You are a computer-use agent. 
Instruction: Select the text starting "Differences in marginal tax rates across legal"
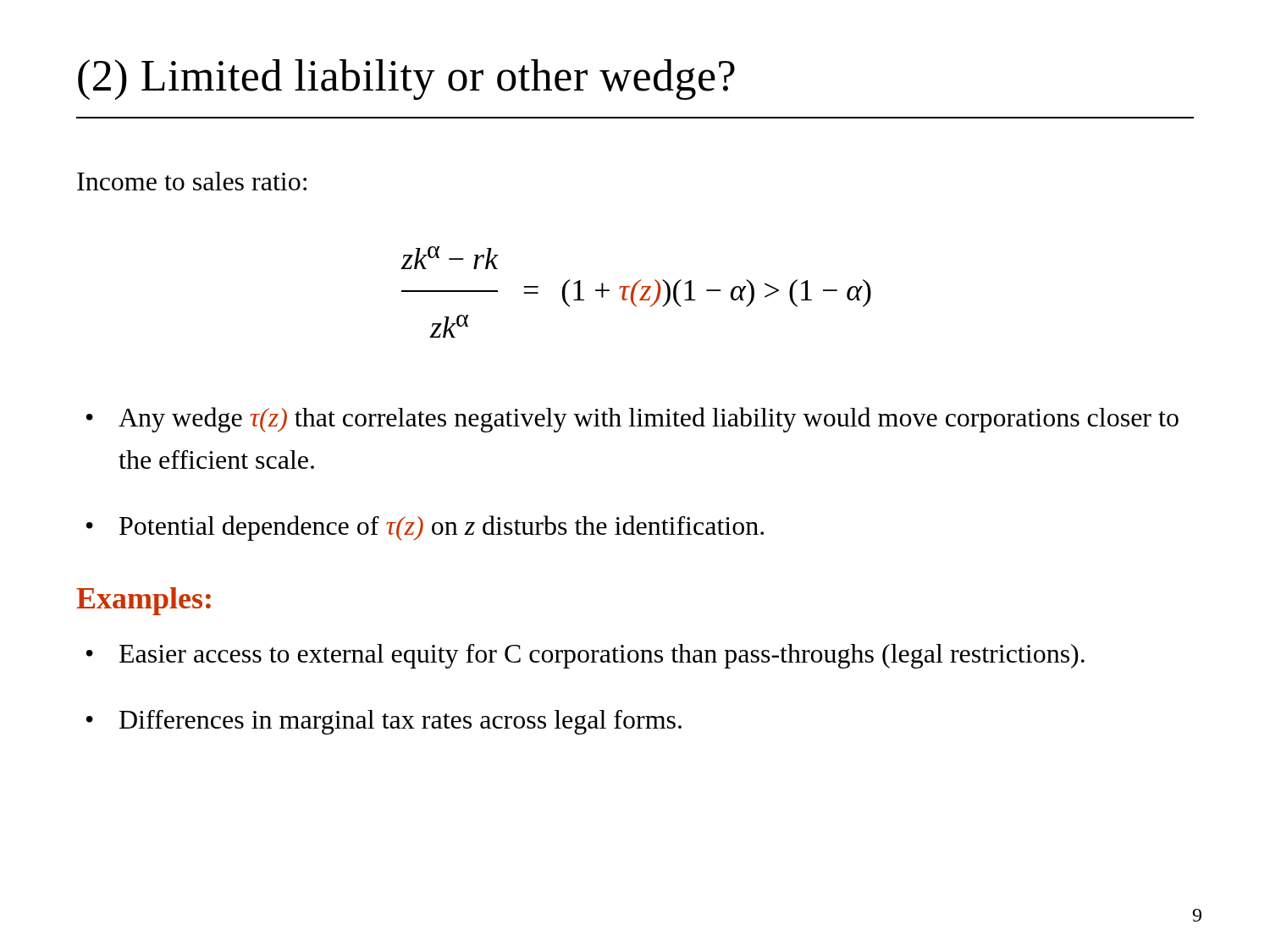(401, 719)
